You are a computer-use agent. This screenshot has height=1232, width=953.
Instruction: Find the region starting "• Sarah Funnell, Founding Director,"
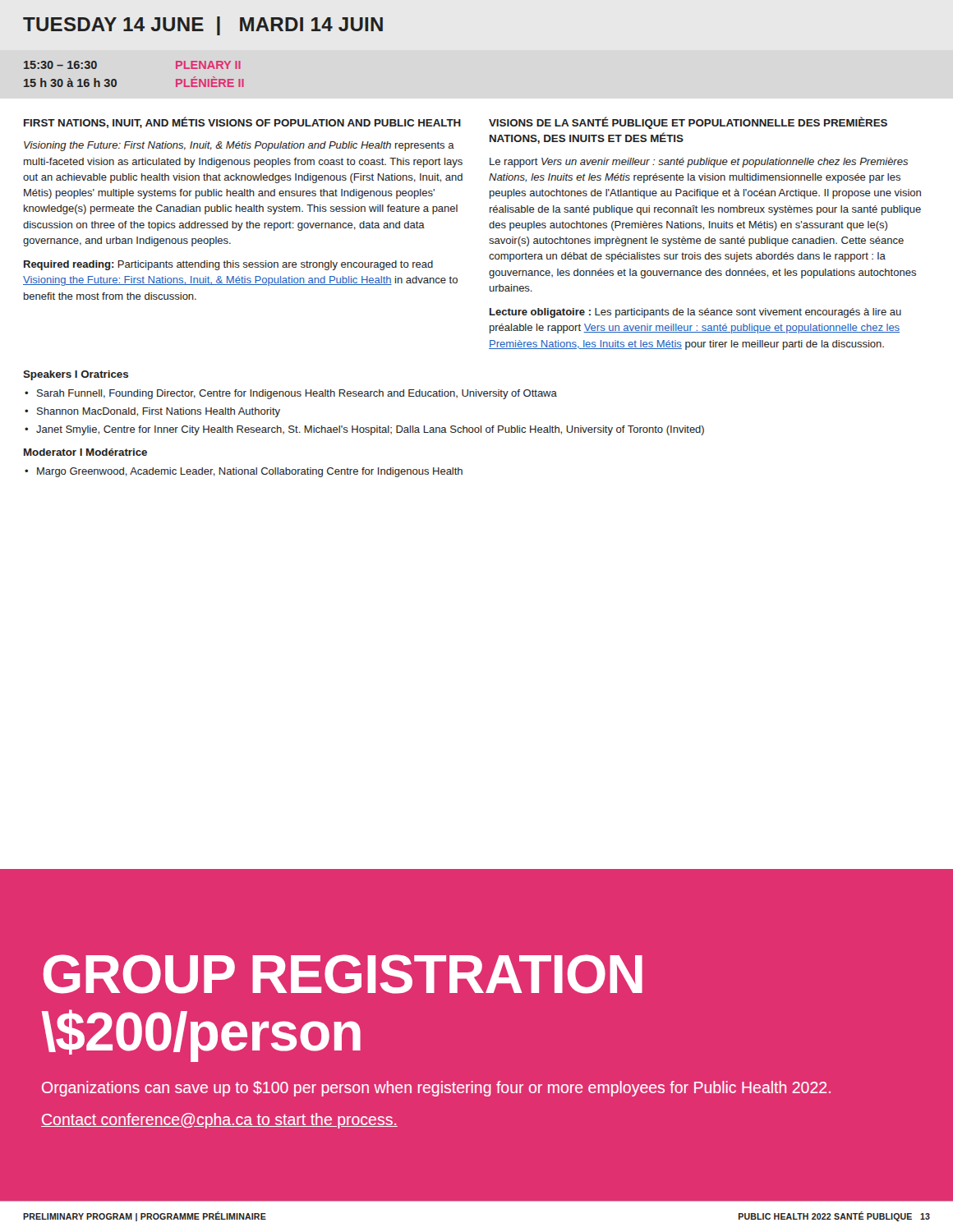point(291,394)
